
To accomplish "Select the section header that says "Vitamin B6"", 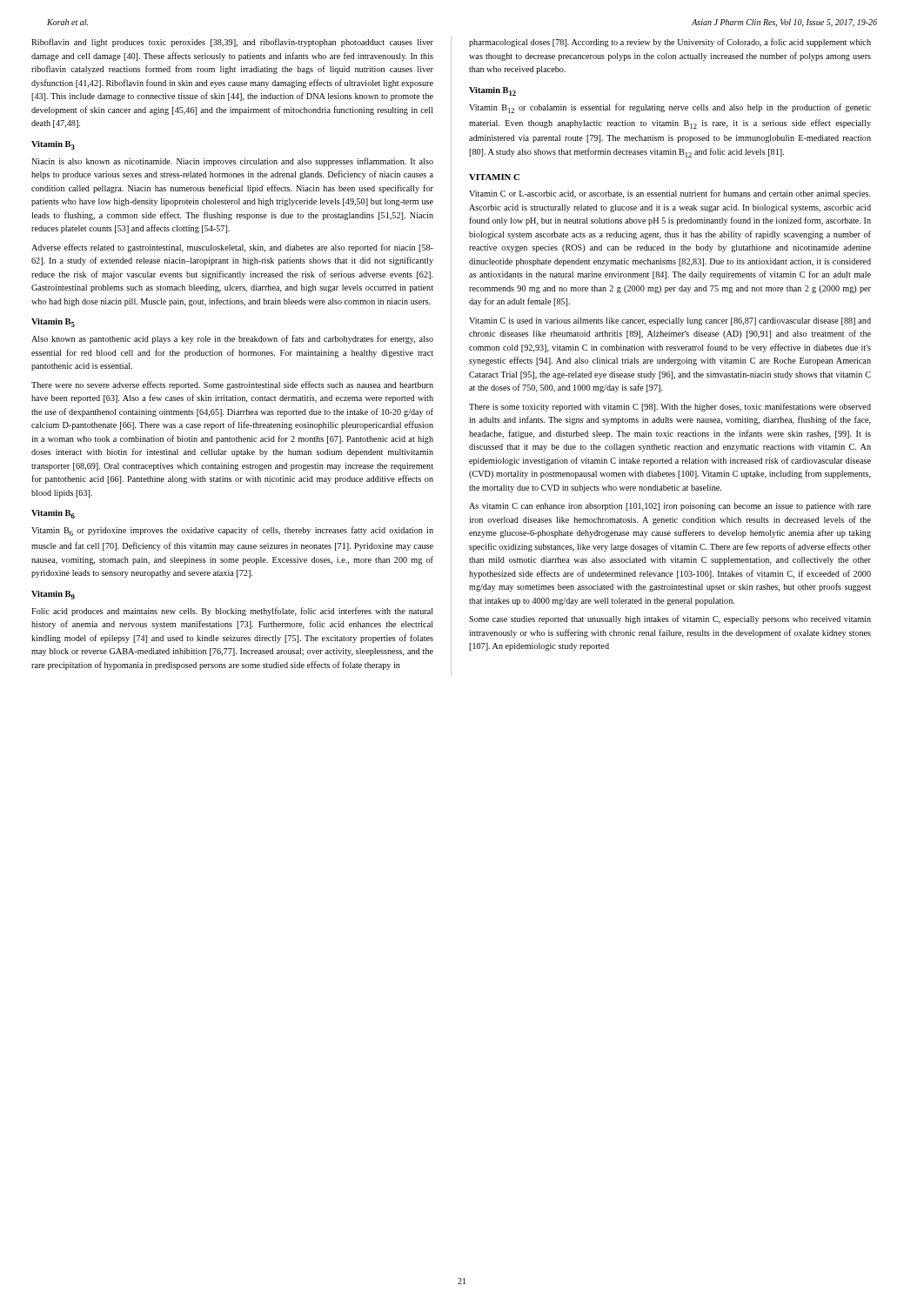I will click(x=53, y=514).
